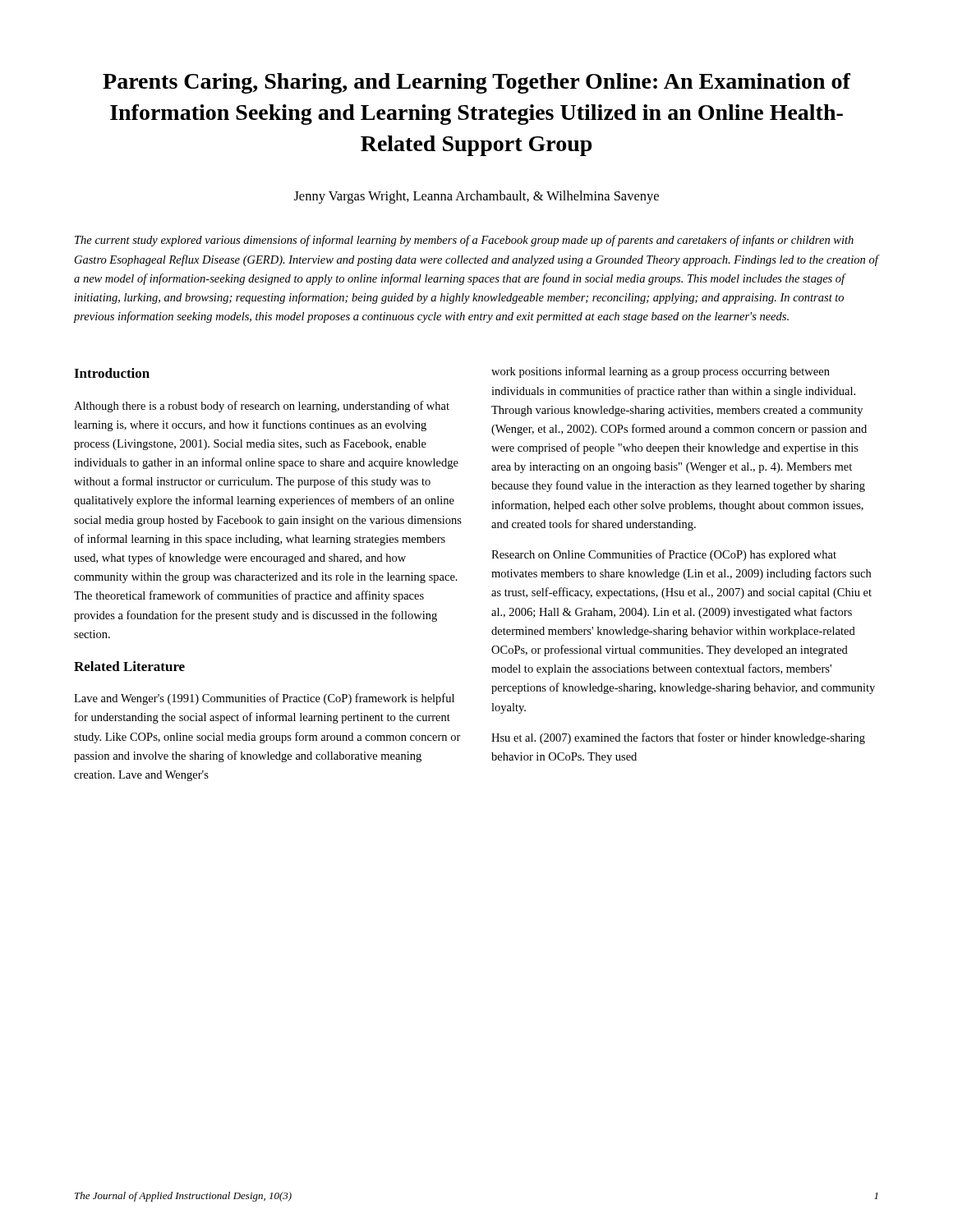This screenshot has width=953, height=1232.
Task: Locate the region starting "The current study explored"
Action: click(476, 279)
